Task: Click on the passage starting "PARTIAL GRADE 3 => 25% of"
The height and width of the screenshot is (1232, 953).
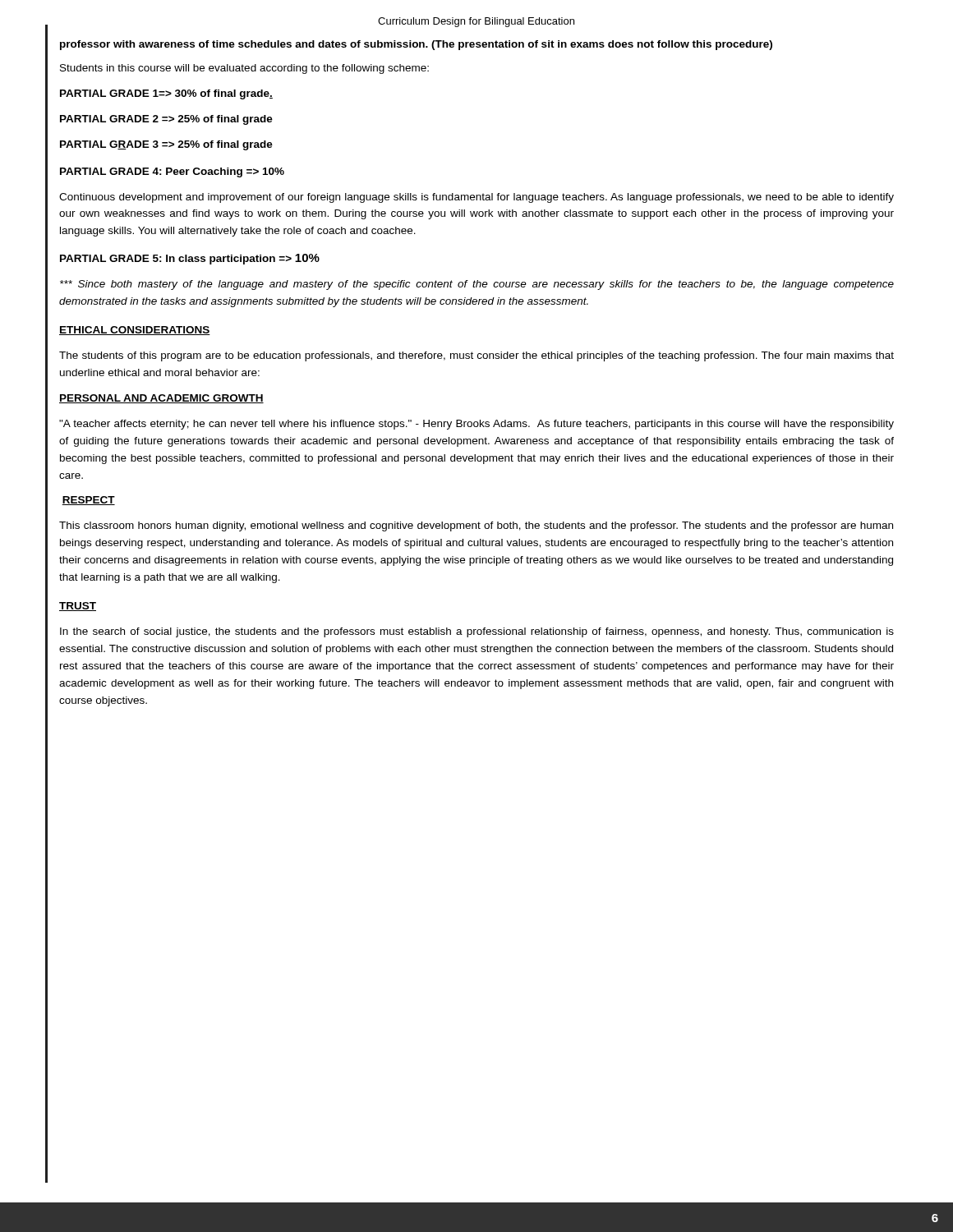Action: [166, 145]
